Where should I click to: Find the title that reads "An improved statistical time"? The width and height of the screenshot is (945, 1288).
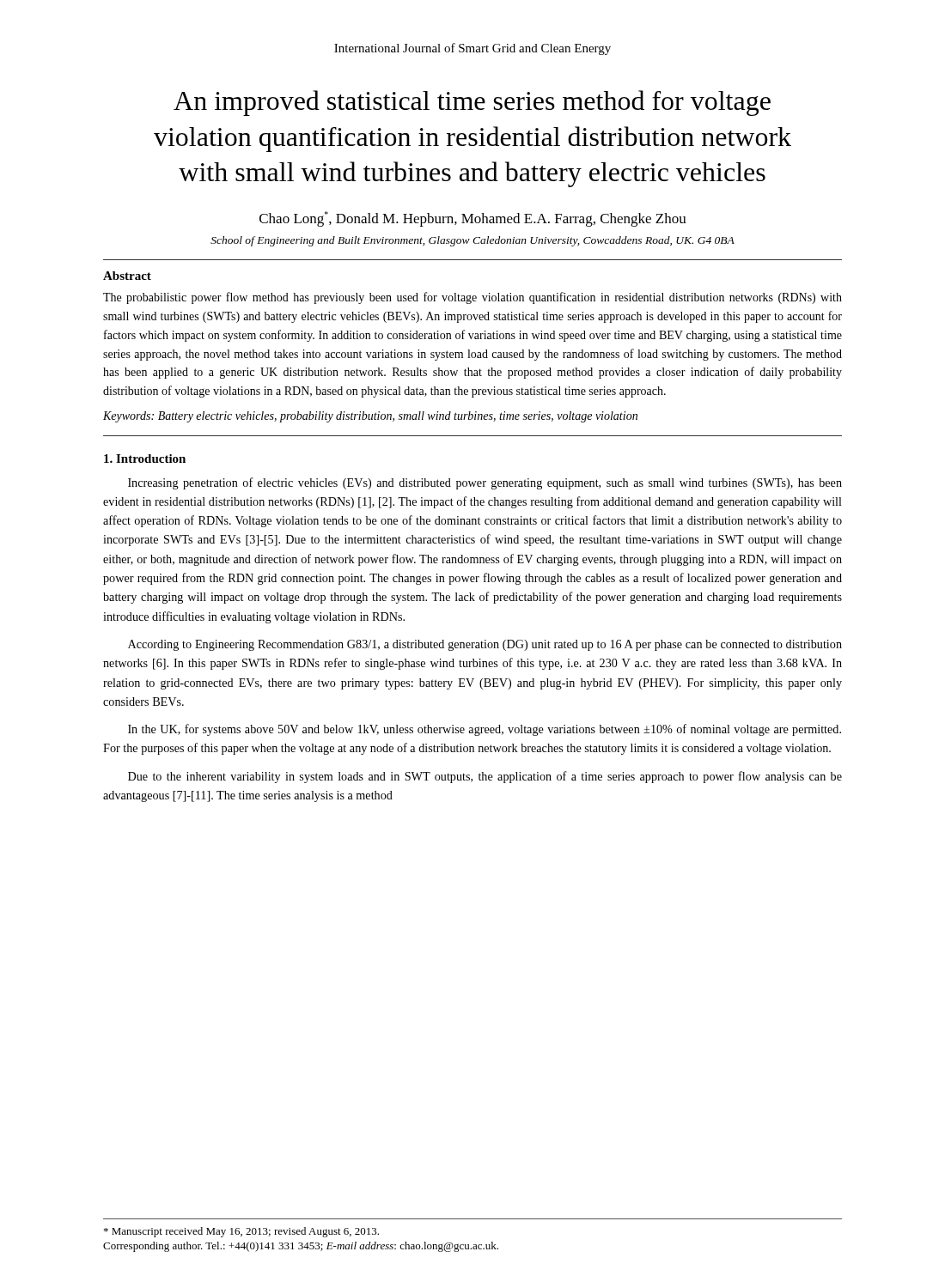click(472, 137)
